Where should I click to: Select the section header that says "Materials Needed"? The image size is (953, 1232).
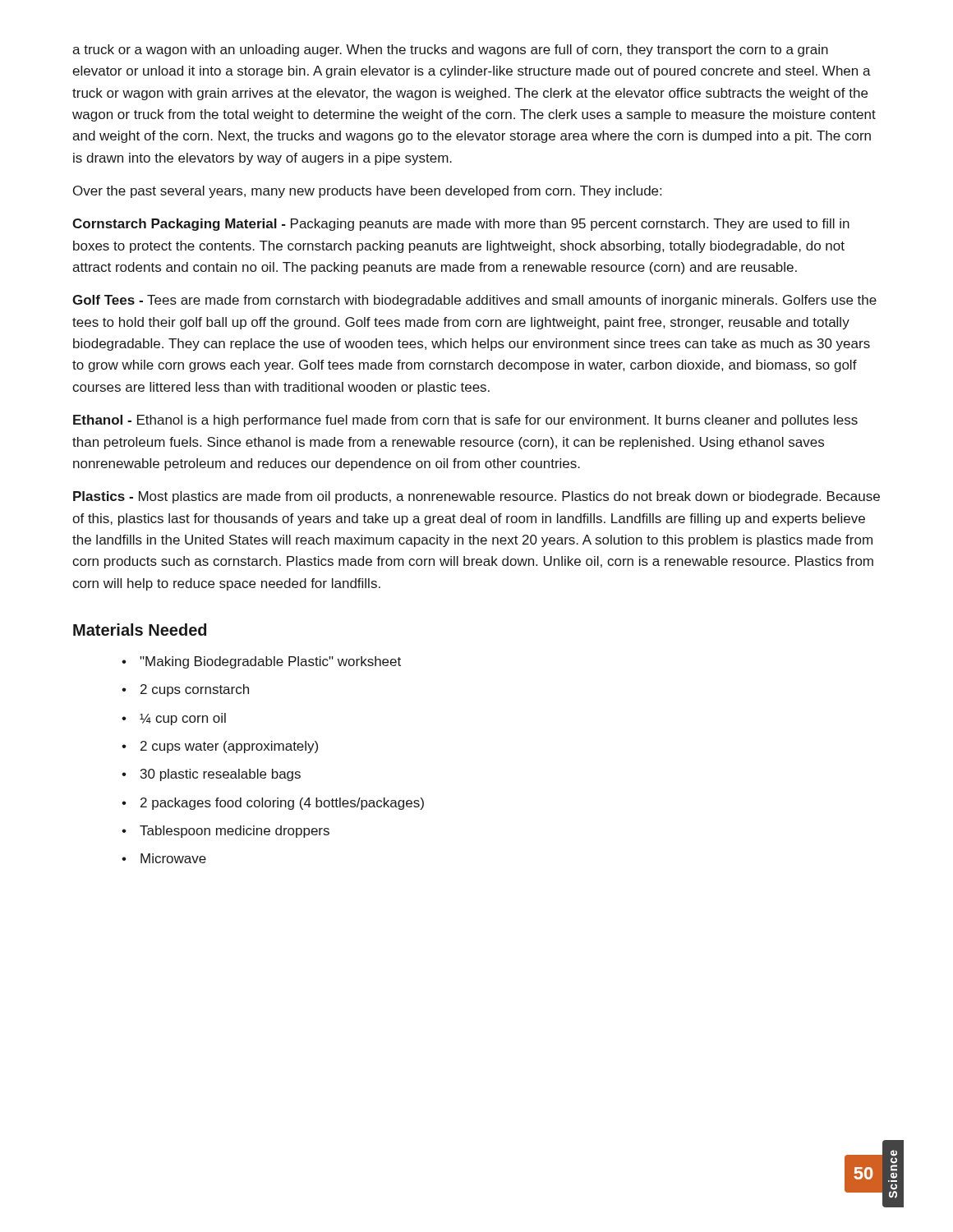point(140,630)
